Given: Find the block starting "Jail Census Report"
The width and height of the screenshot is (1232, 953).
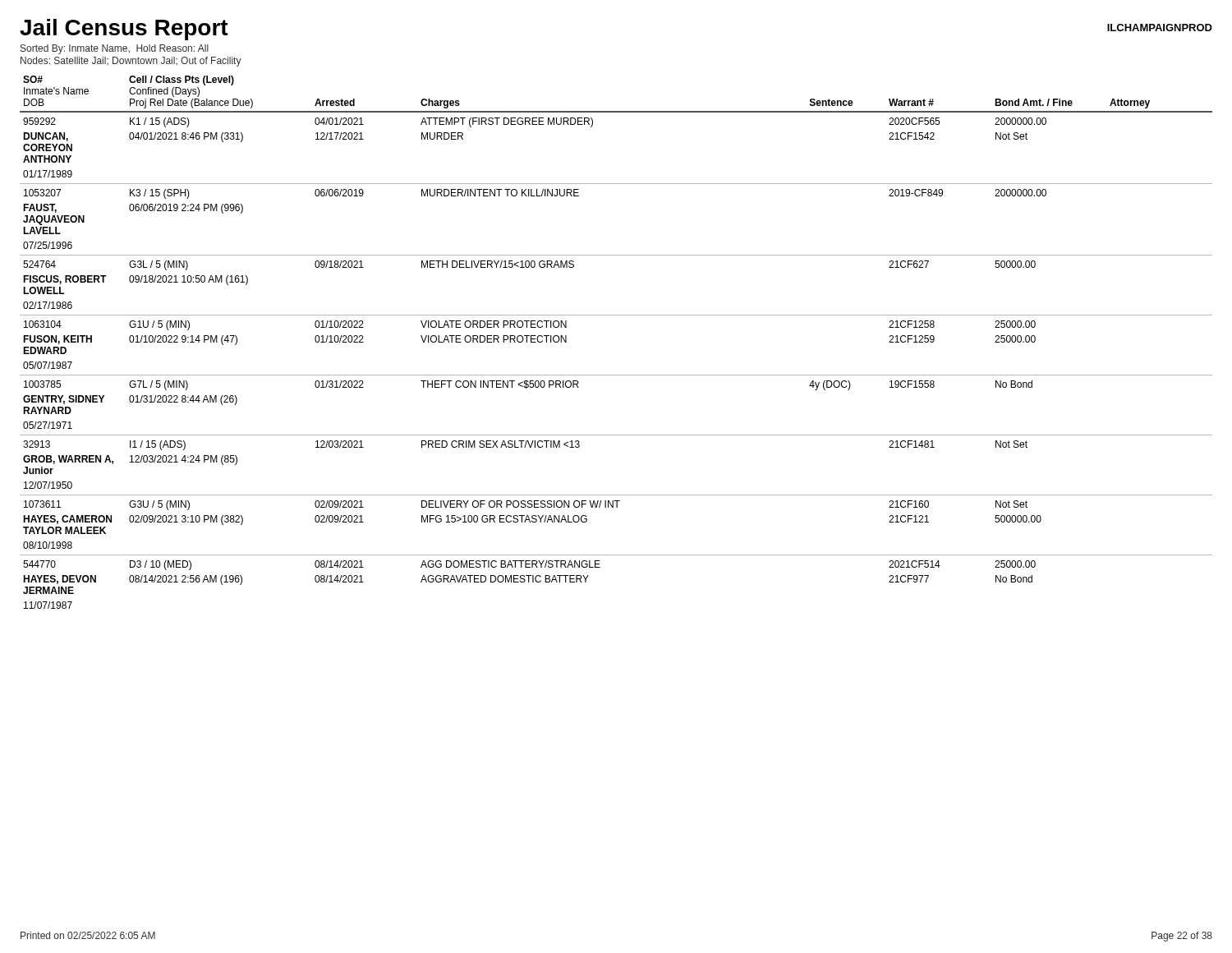Looking at the screenshot, I should click(124, 27).
